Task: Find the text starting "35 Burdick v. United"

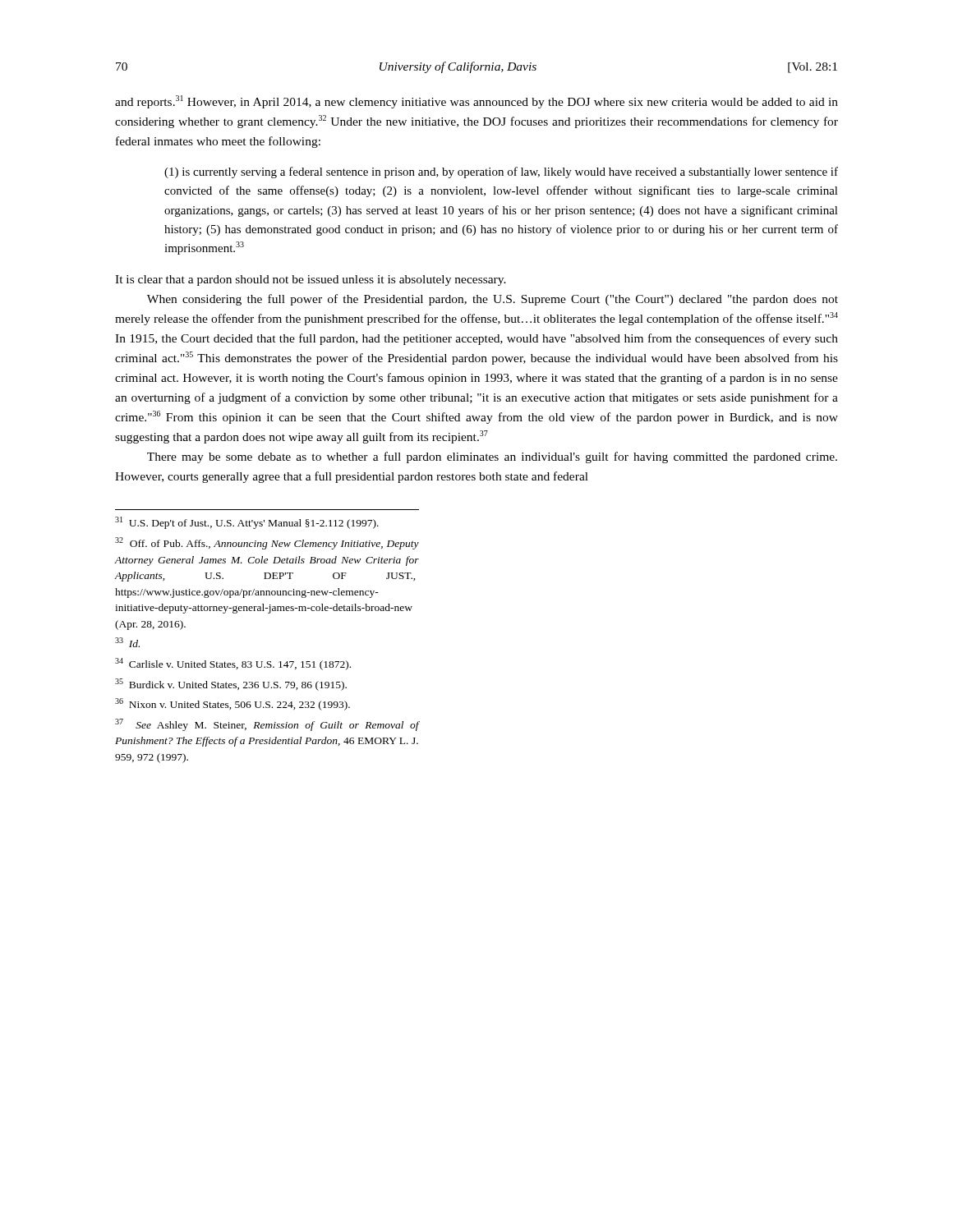Action: (231, 683)
